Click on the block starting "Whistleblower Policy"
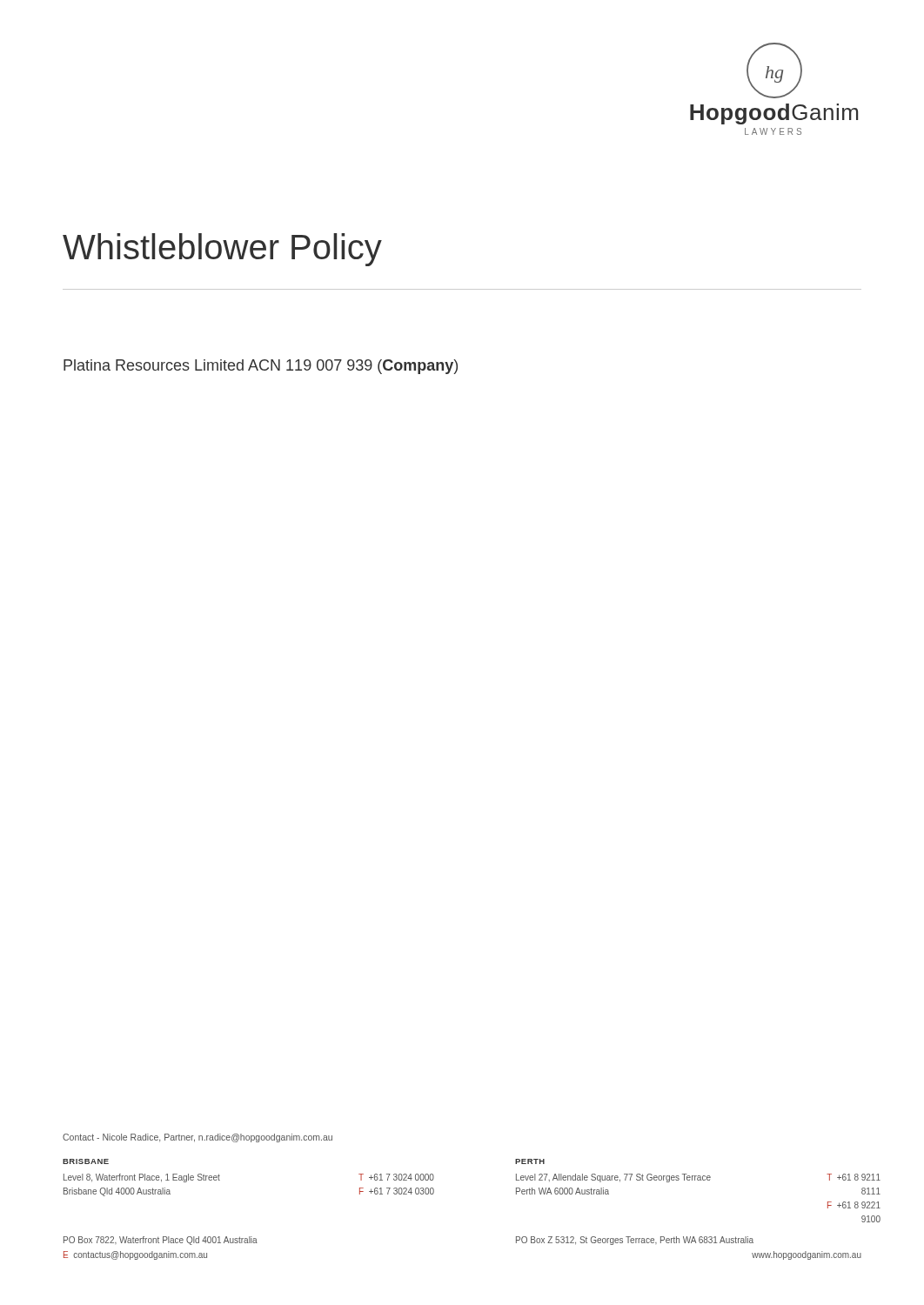The image size is (924, 1305). click(222, 250)
